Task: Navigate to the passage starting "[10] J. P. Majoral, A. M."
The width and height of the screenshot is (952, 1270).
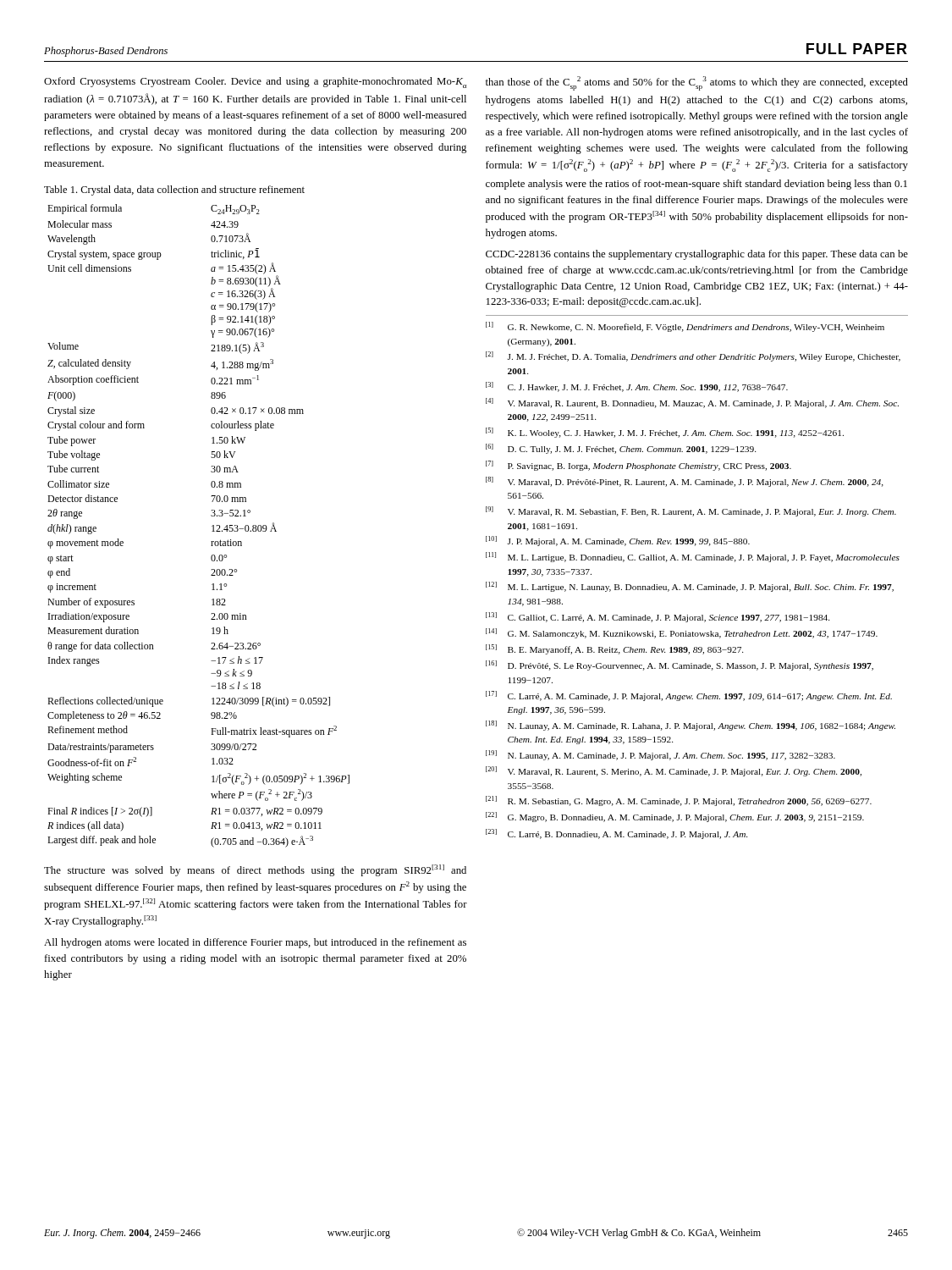Action: (618, 542)
